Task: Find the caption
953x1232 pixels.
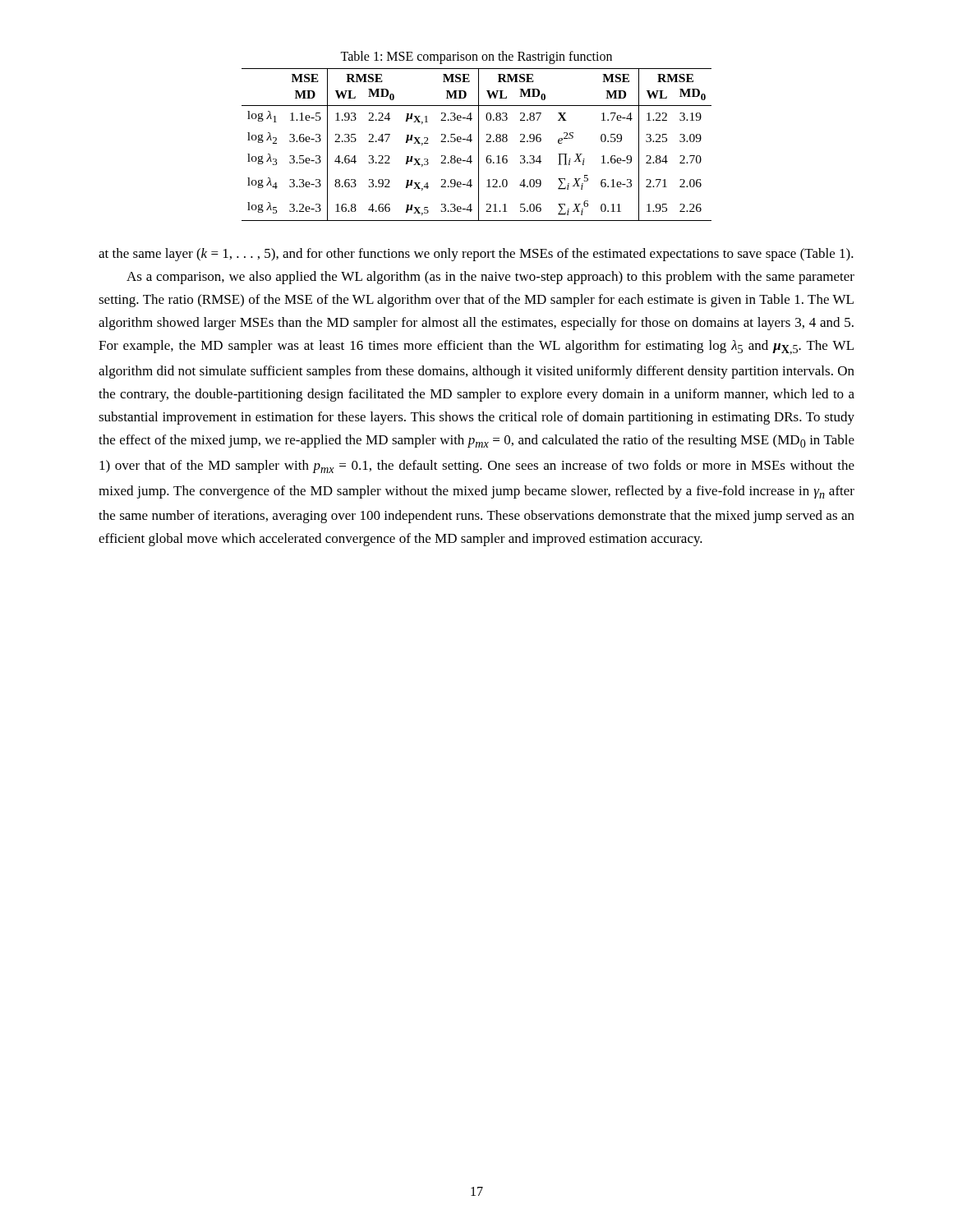Action: click(x=476, y=56)
